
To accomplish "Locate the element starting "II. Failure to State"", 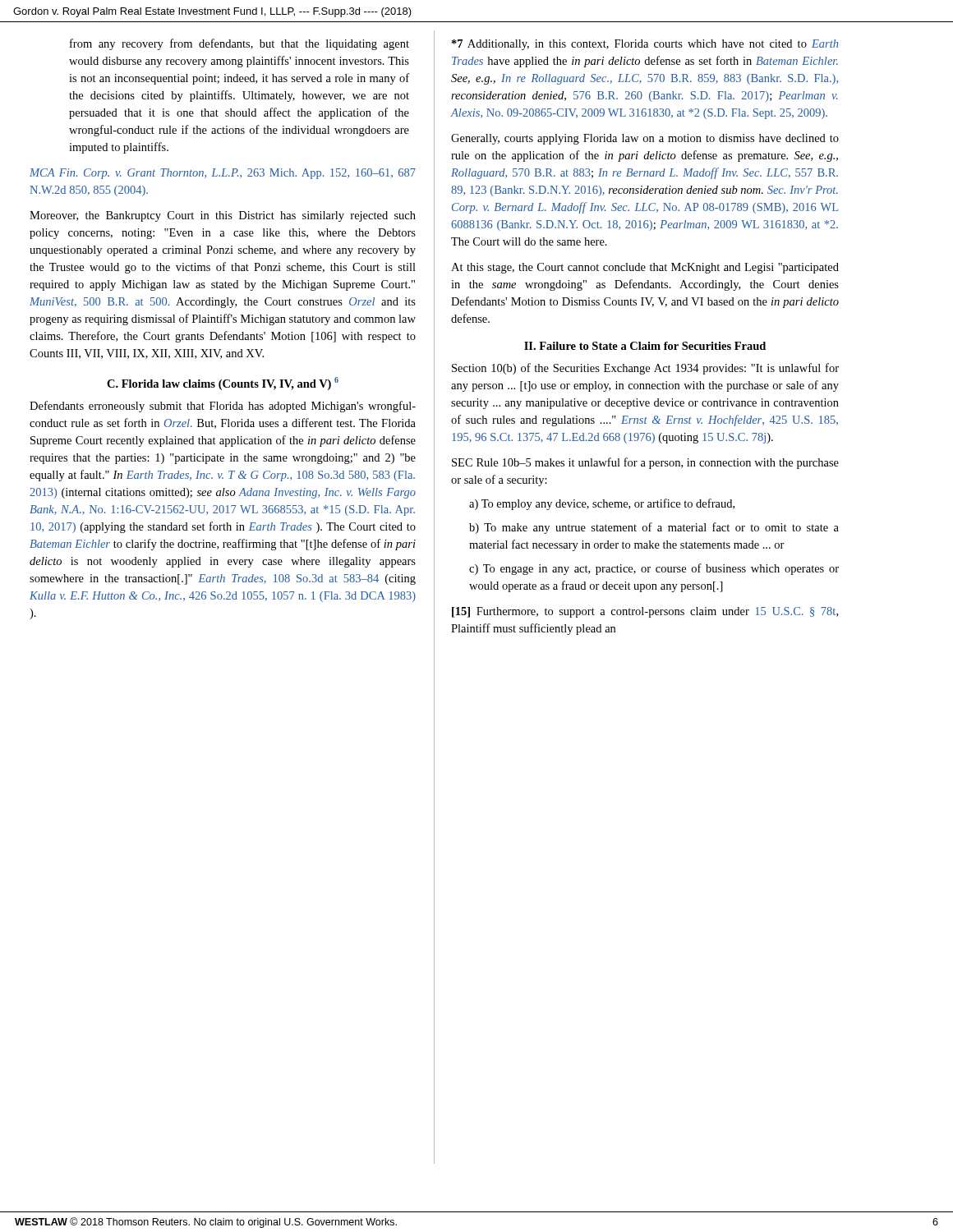I will [x=645, y=346].
